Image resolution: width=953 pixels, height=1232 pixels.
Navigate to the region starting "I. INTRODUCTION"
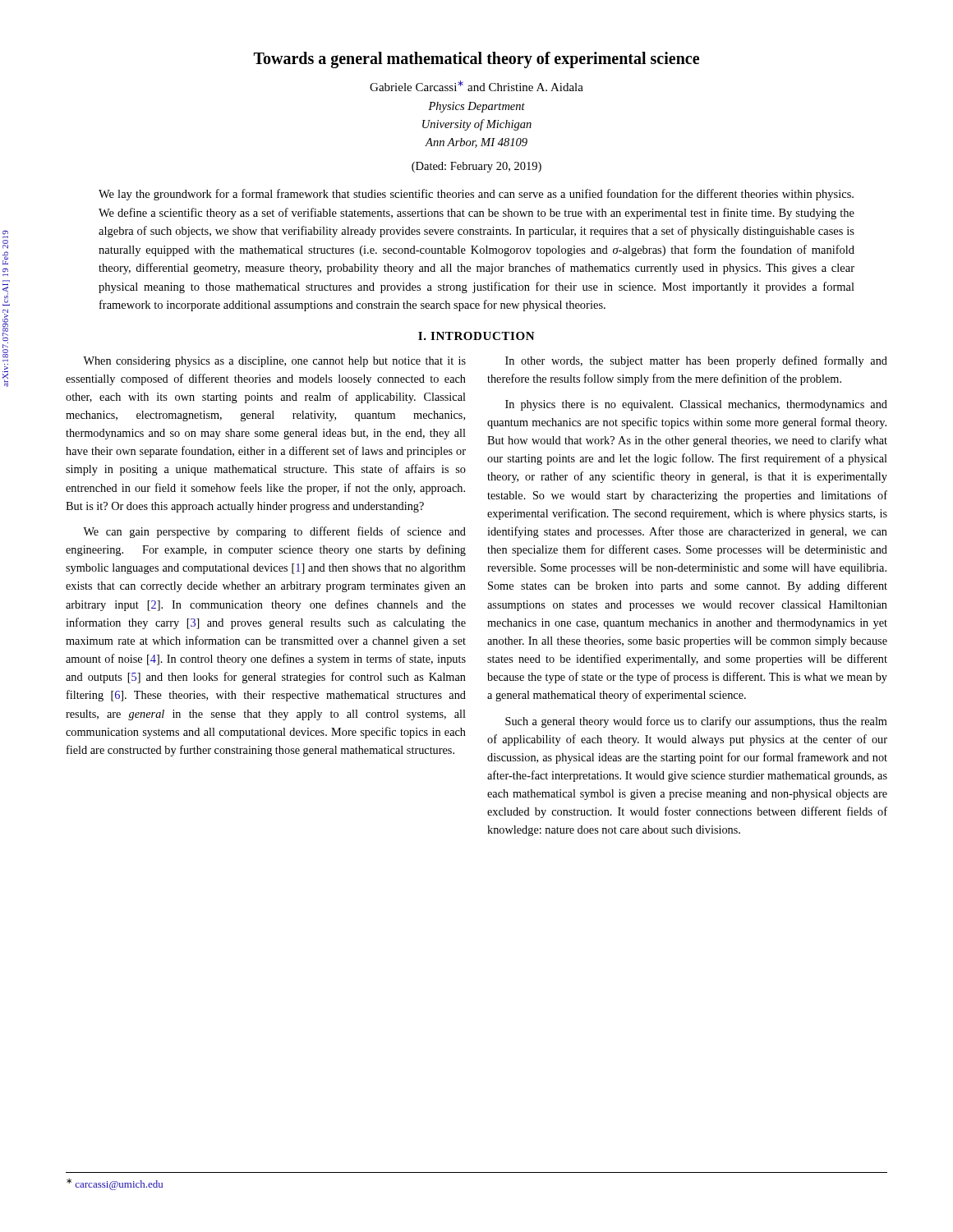pos(476,336)
